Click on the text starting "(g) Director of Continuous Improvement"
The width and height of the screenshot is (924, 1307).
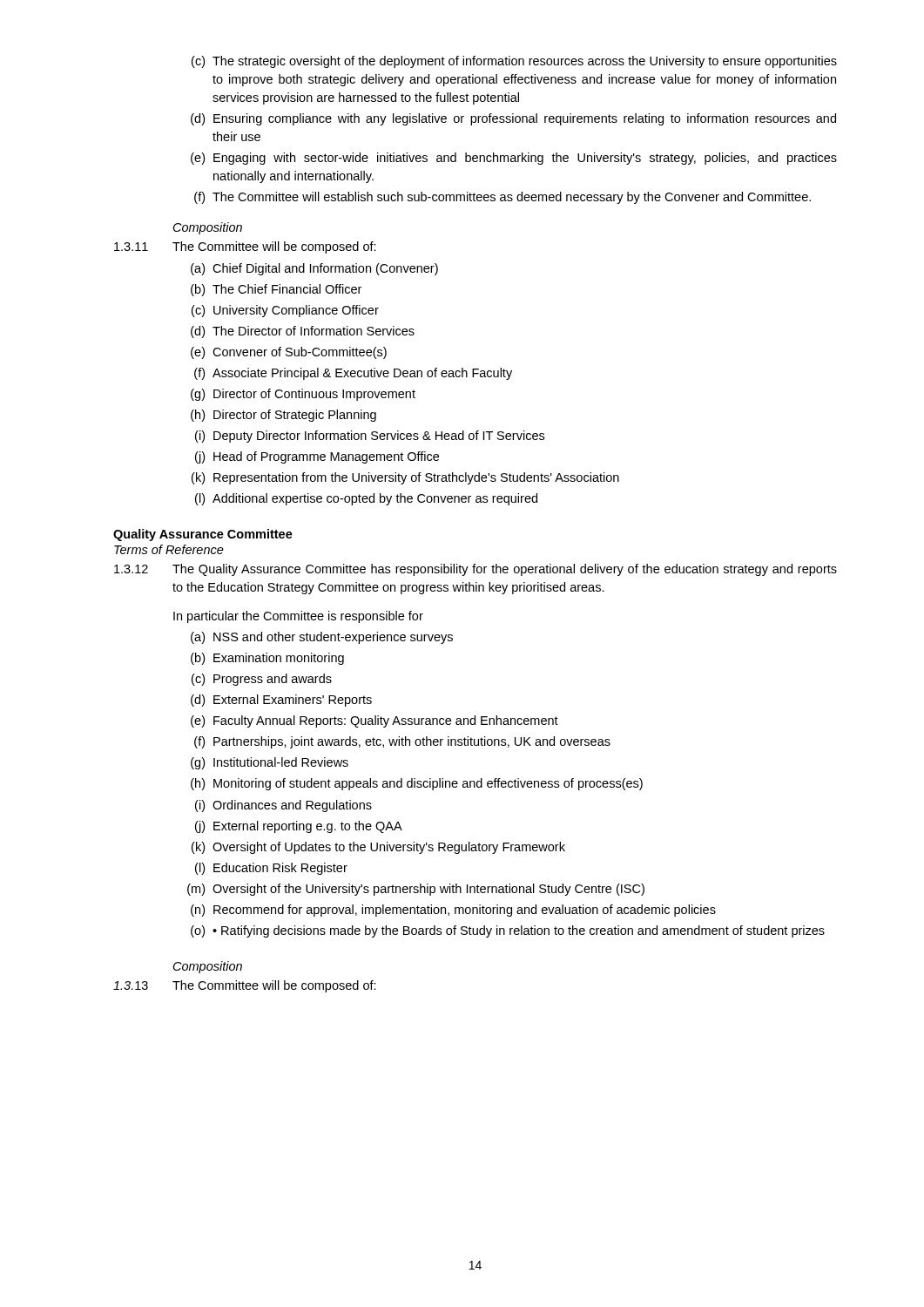coord(303,395)
